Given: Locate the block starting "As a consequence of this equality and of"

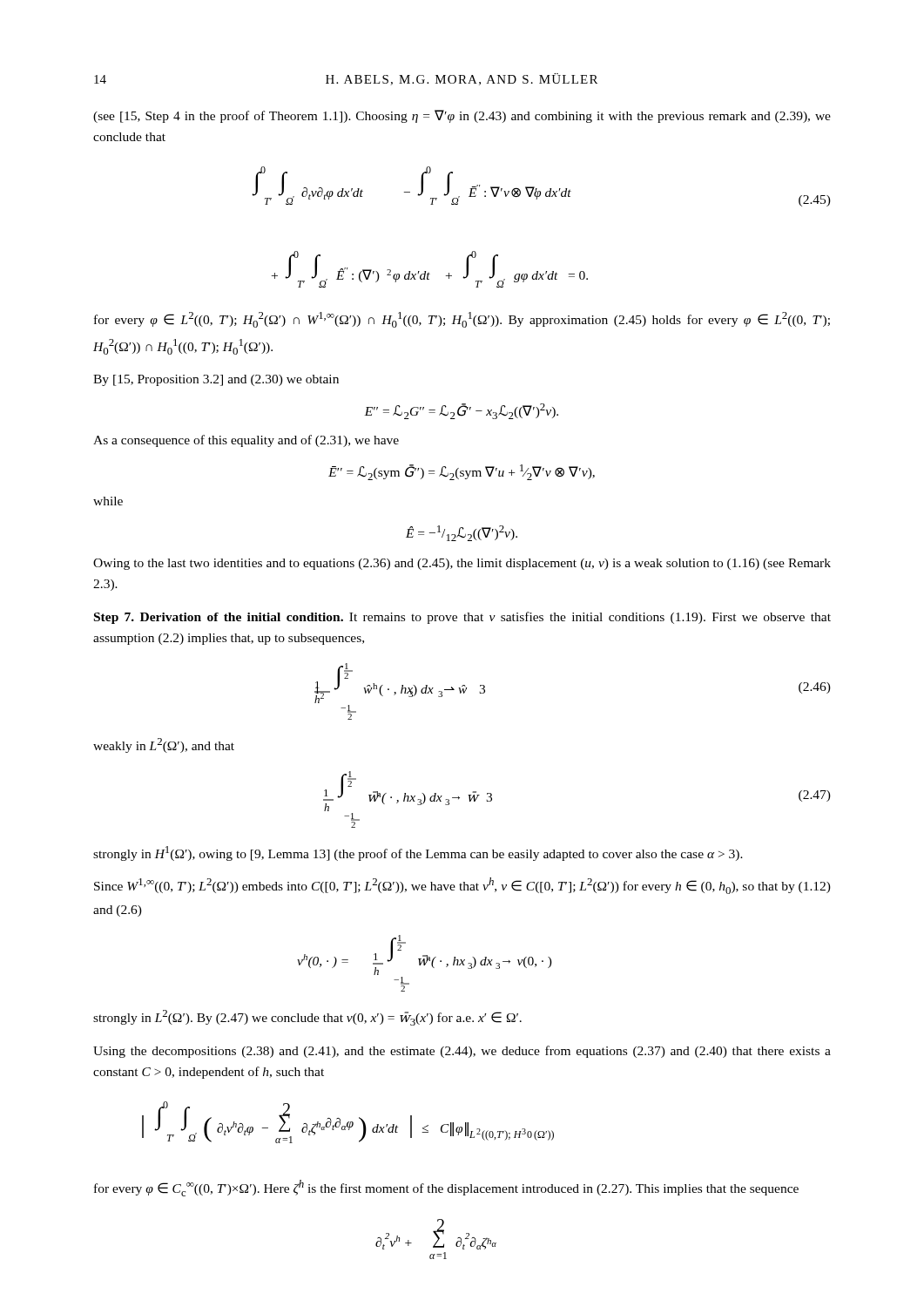Looking at the screenshot, I should (x=246, y=441).
